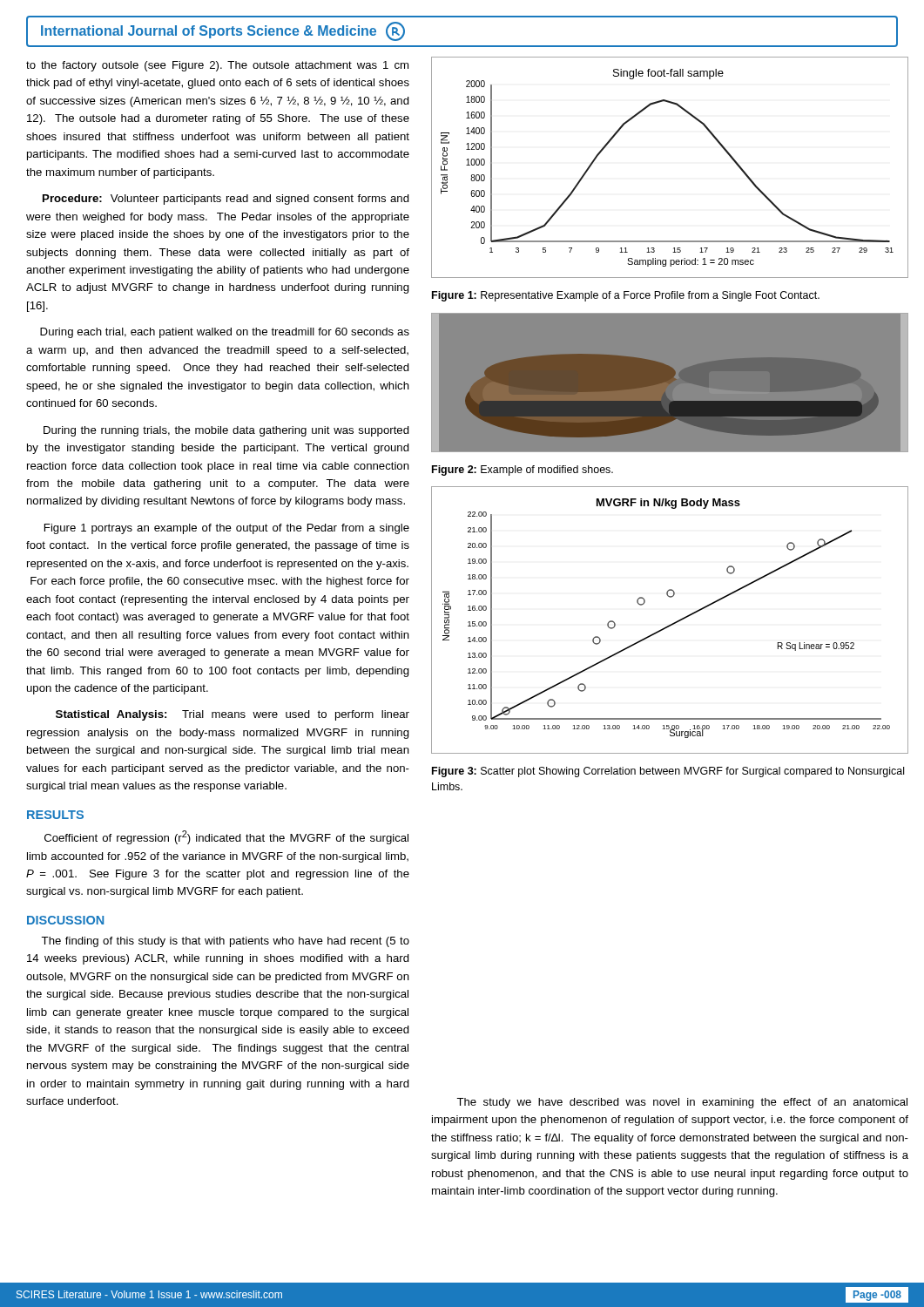Find the text block that says "Coefficient of regression (r2) indicated that the MVGRF"
Image resolution: width=924 pixels, height=1307 pixels.
pyautogui.click(x=218, y=863)
